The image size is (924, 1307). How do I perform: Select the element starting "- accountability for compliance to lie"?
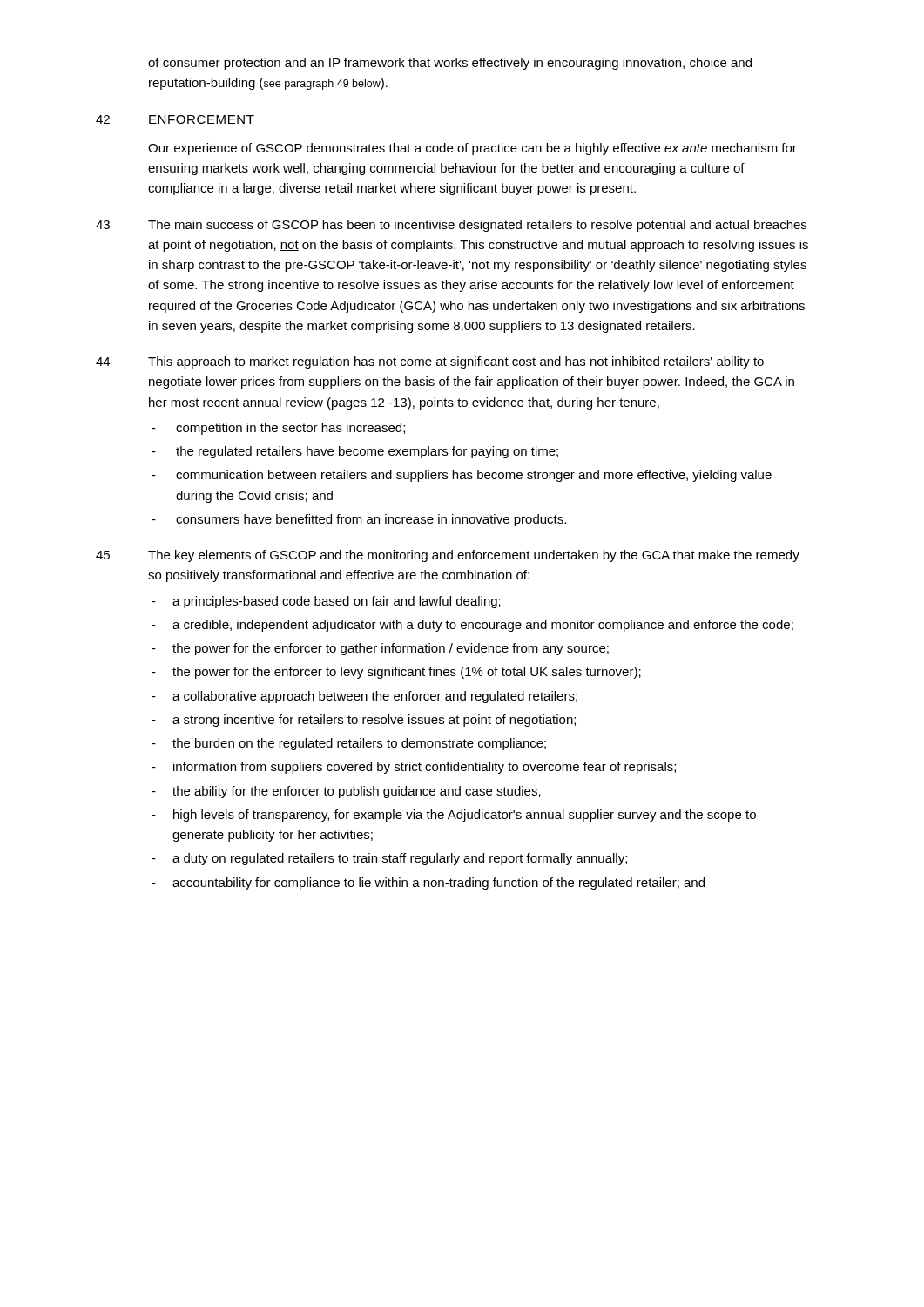tap(479, 882)
